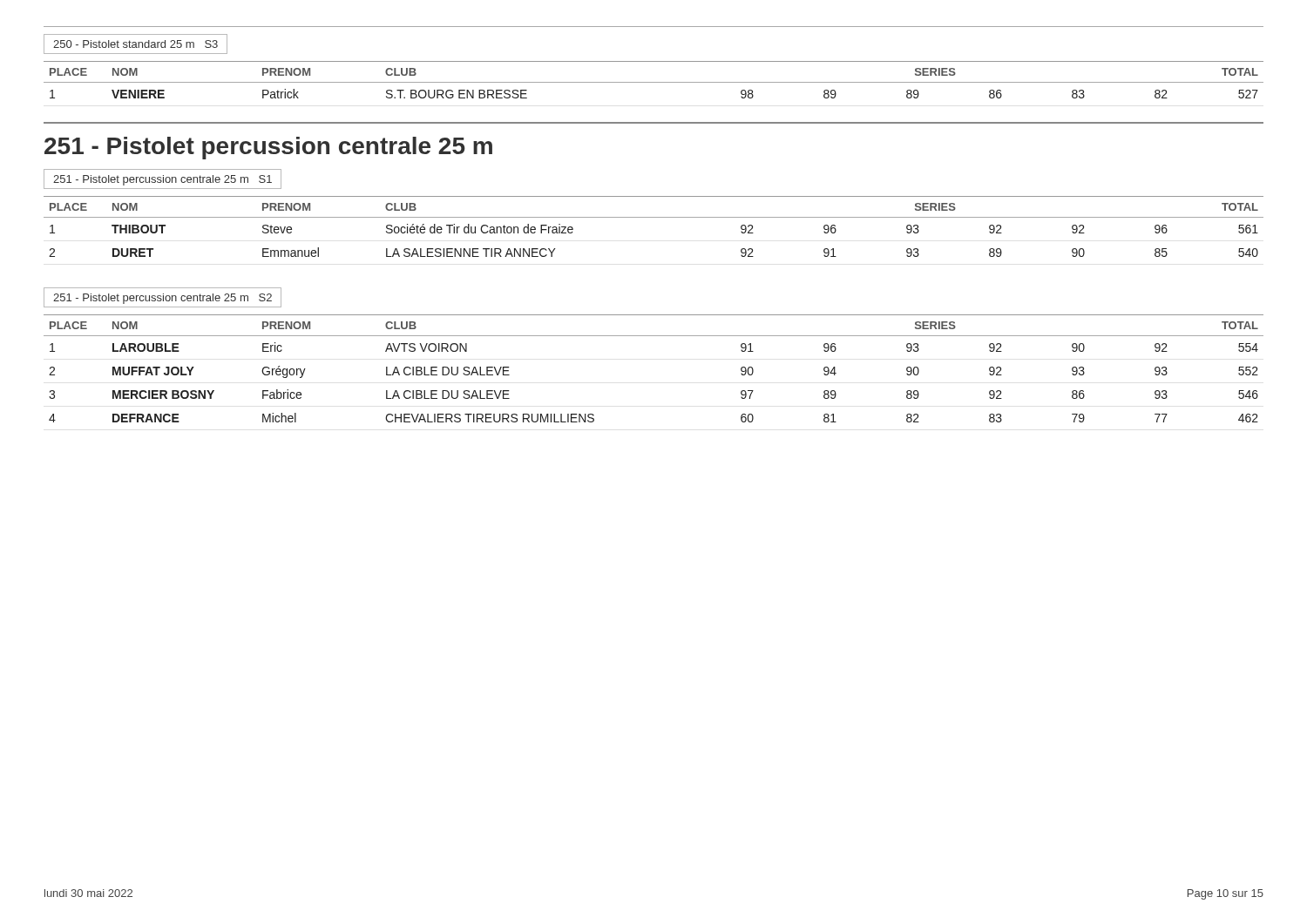Click on the section header that says "250 - Pistolet standard 25 m S3"
The height and width of the screenshot is (924, 1307).
coord(136,44)
